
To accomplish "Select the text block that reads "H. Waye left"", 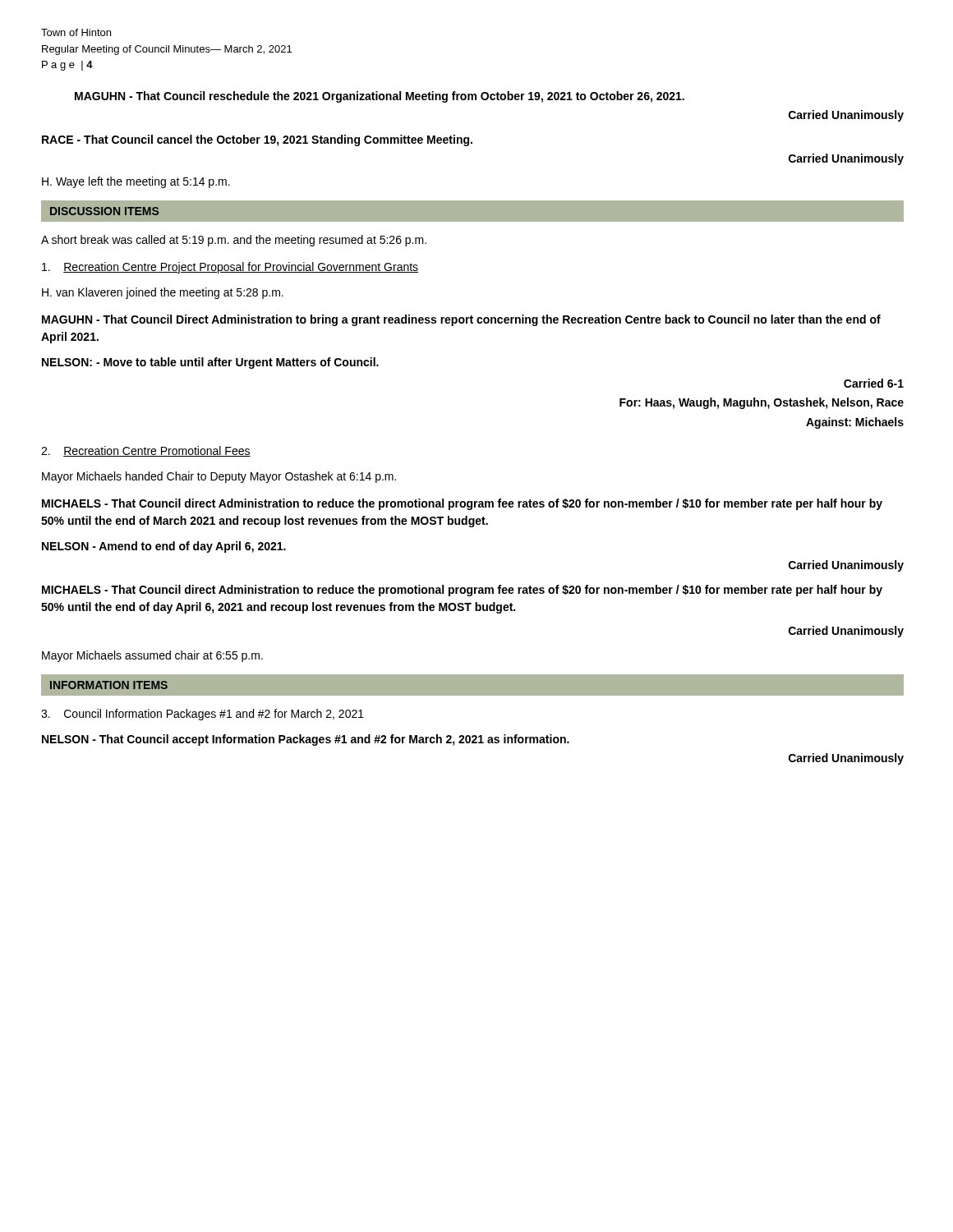I will pyautogui.click(x=136, y=181).
